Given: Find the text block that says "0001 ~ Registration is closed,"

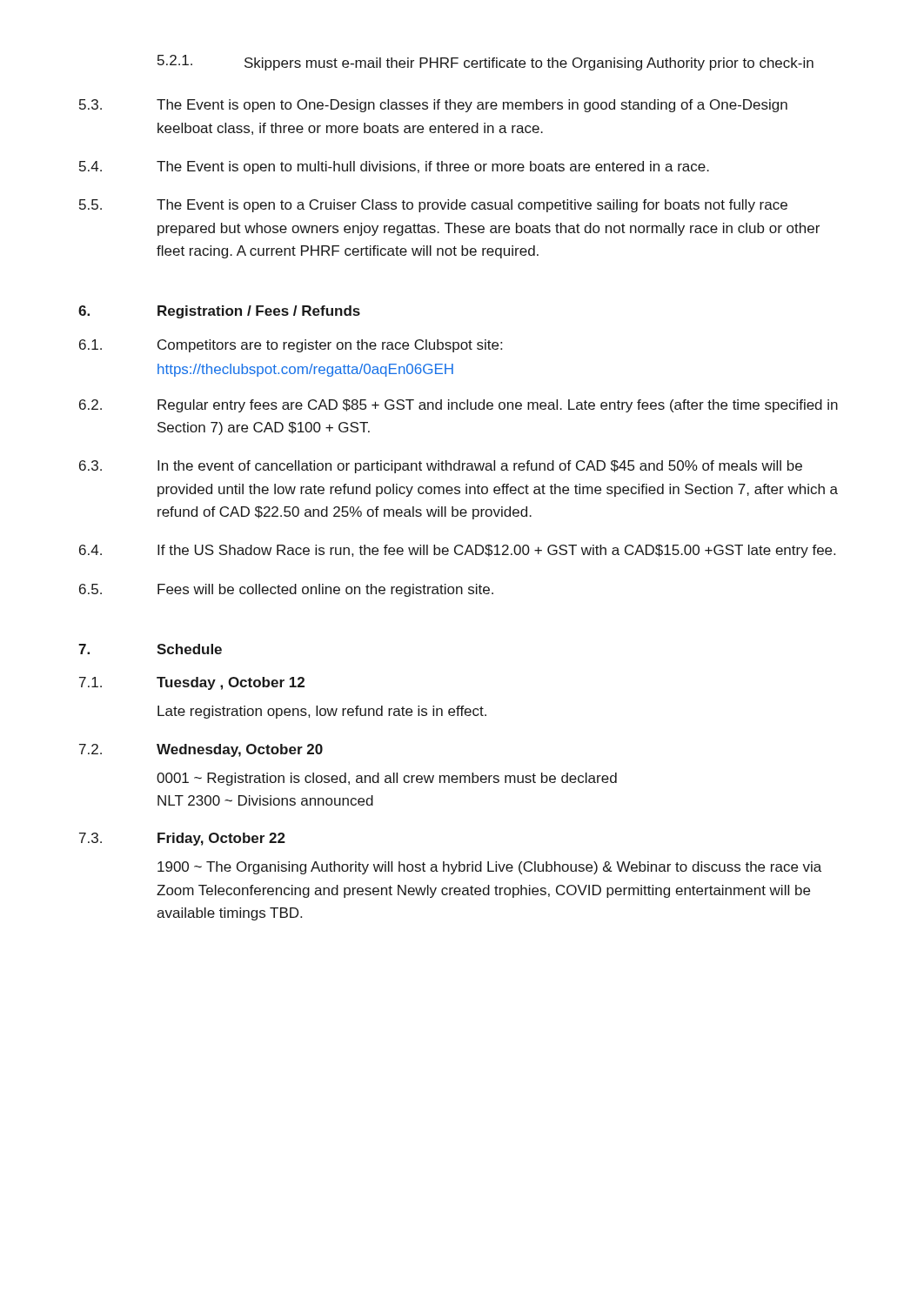Looking at the screenshot, I should (387, 789).
